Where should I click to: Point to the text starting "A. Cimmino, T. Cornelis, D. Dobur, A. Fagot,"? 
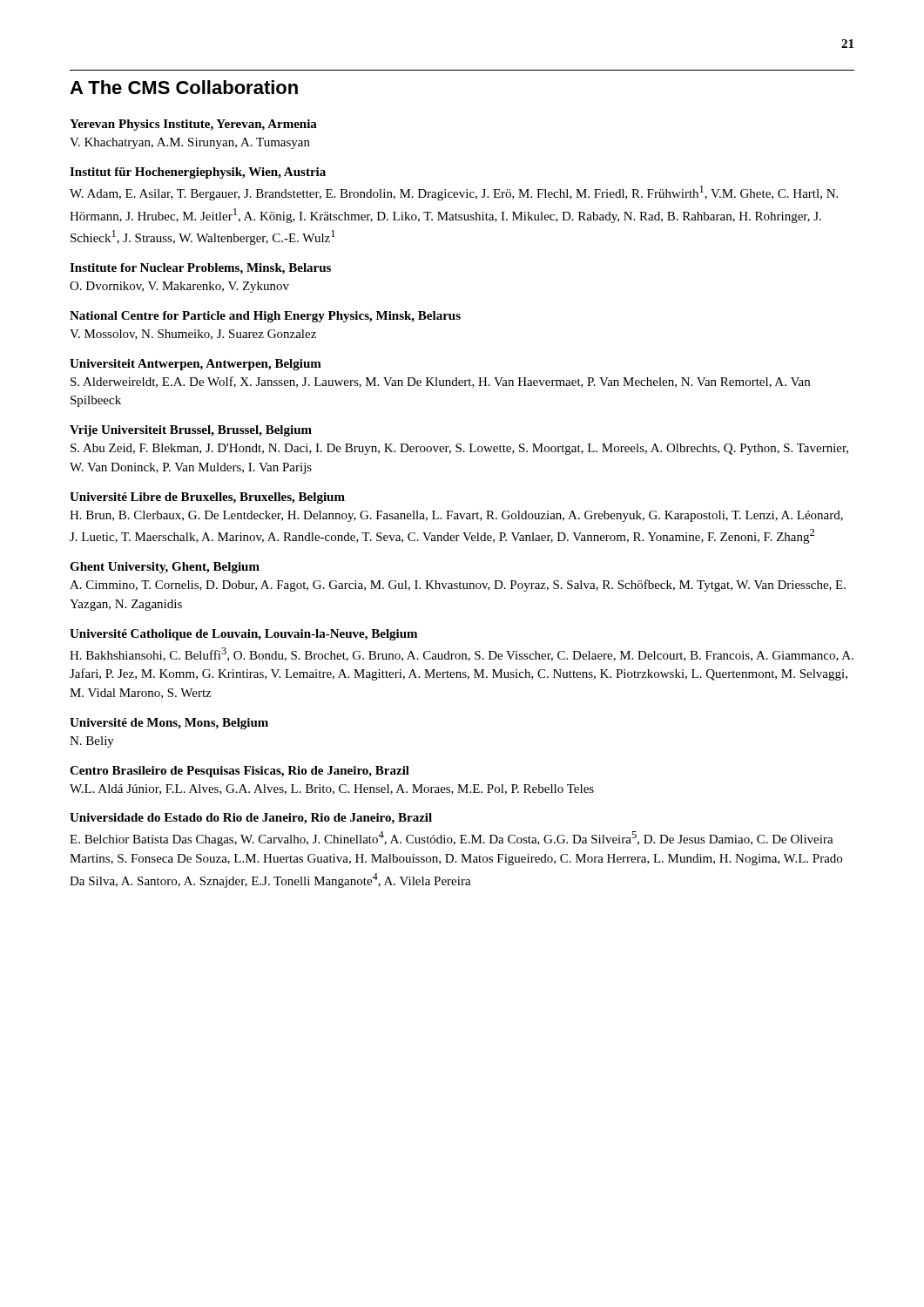458,594
